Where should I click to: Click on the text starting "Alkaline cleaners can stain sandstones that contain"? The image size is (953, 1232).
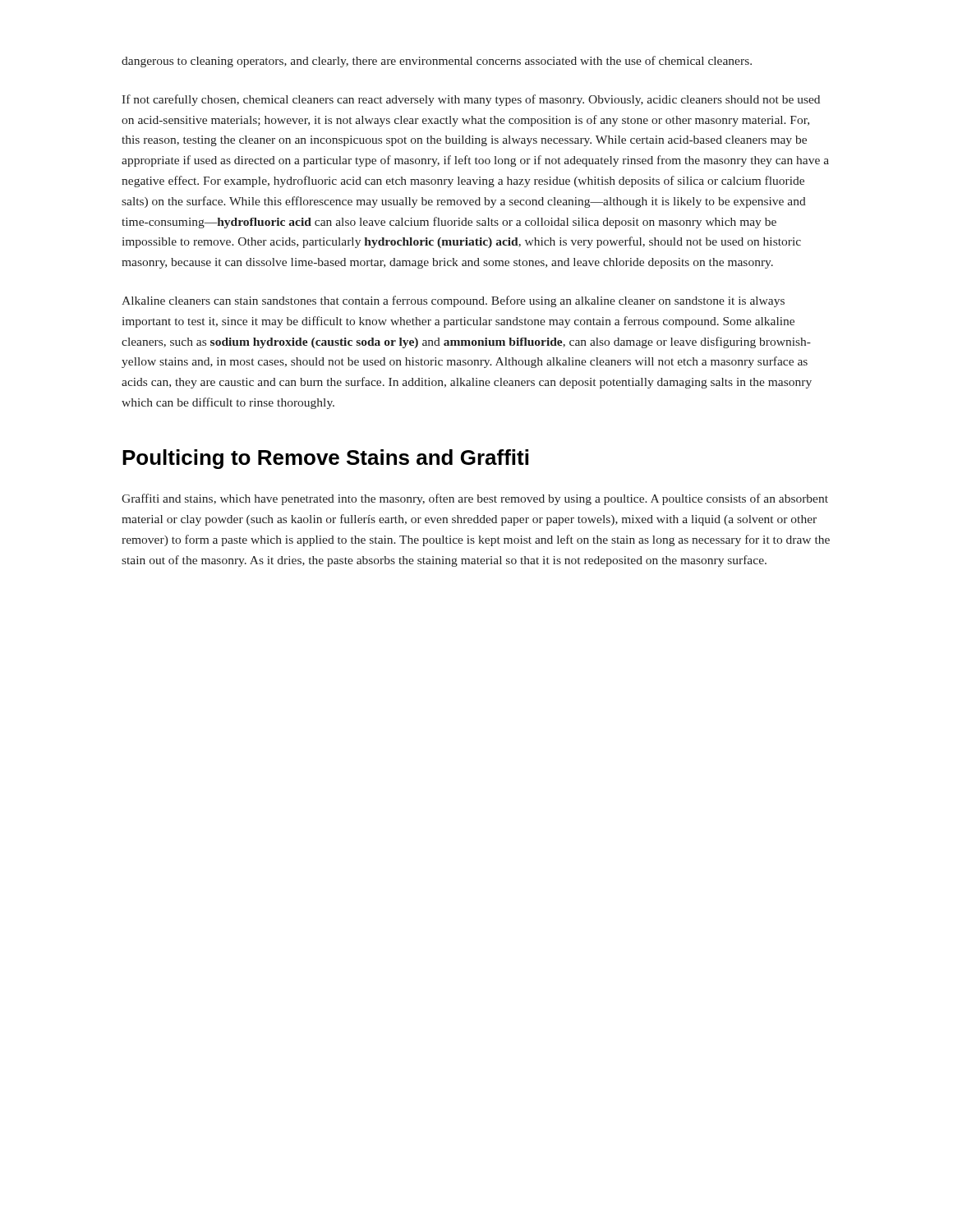[x=467, y=351]
